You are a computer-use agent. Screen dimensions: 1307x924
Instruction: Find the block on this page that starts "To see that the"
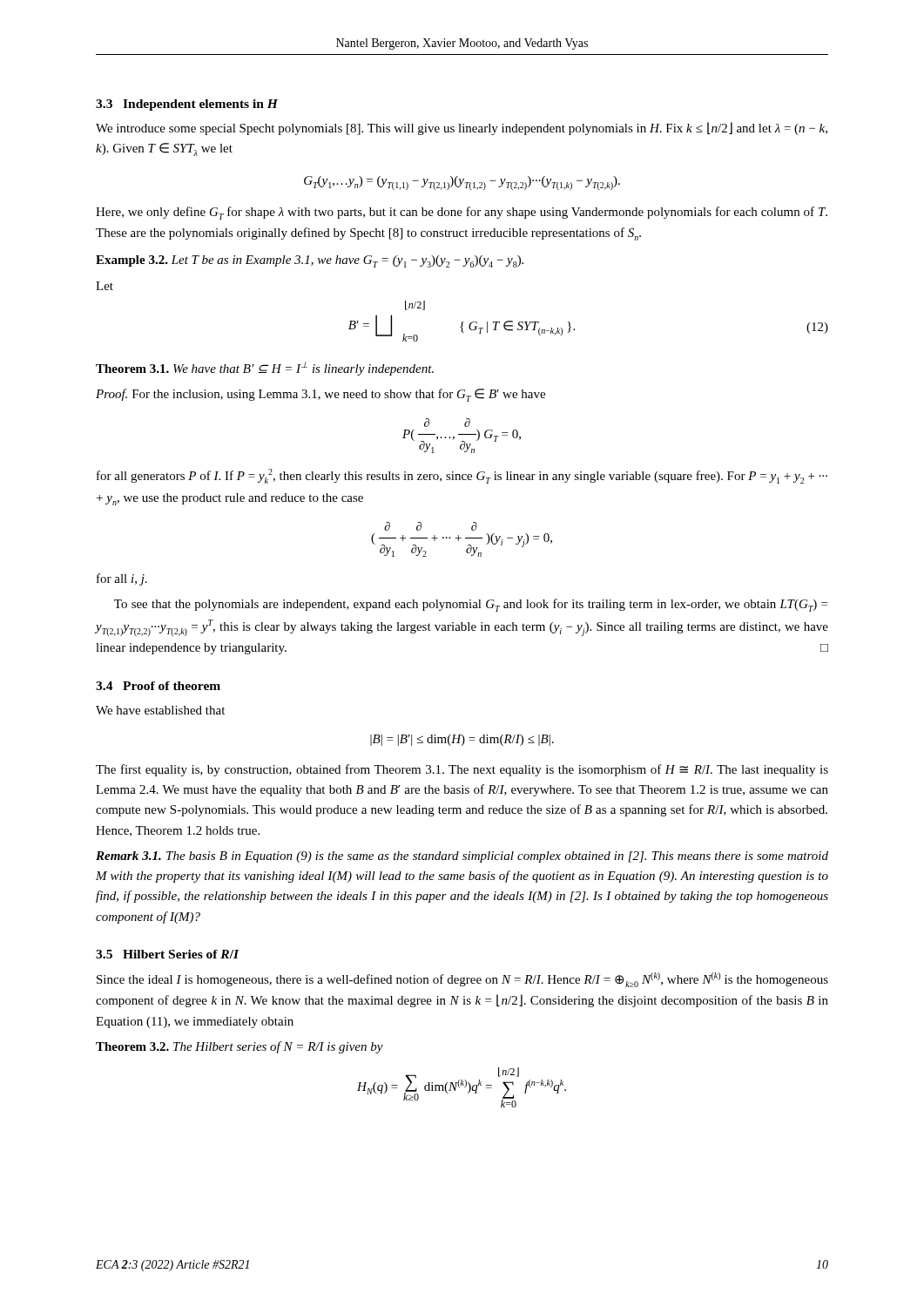coord(462,628)
